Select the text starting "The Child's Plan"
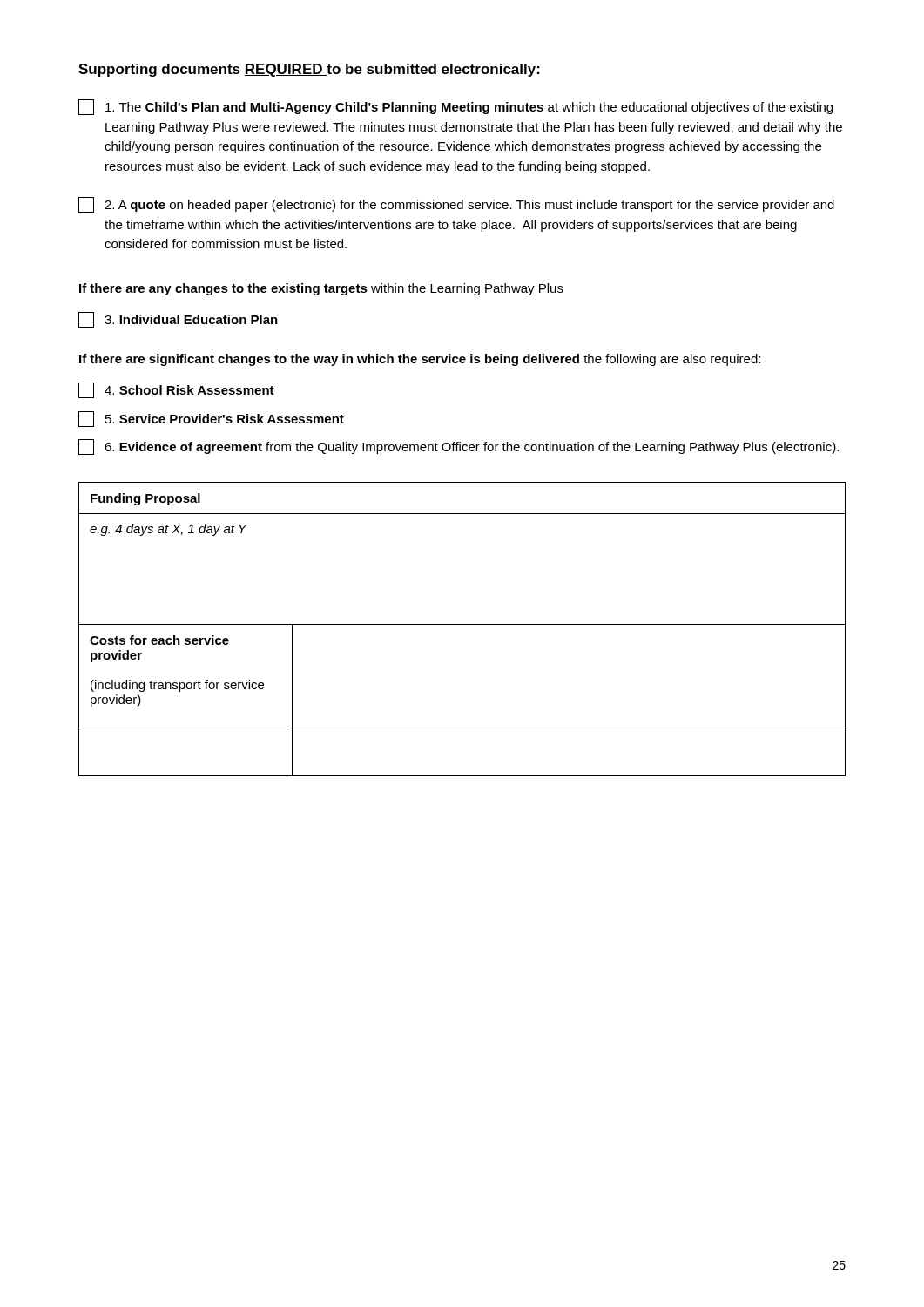Image resolution: width=924 pixels, height=1307 pixels. pyautogui.click(x=462, y=137)
